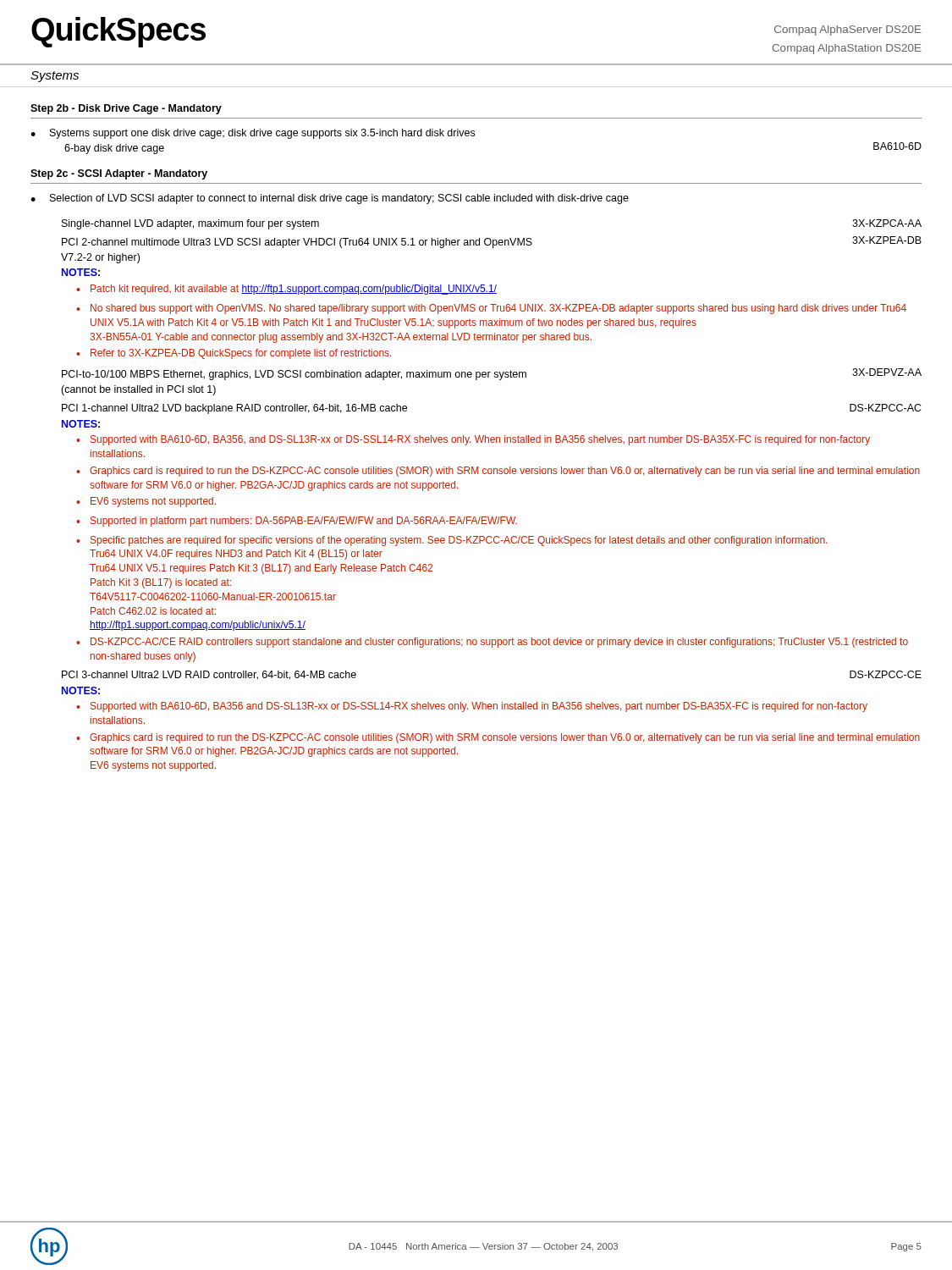Find the passage starting "Step 2c - SCSI Adapter - Mandatory"
Image resolution: width=952 pixels, height=1270 pixels.
pos(119,174)
